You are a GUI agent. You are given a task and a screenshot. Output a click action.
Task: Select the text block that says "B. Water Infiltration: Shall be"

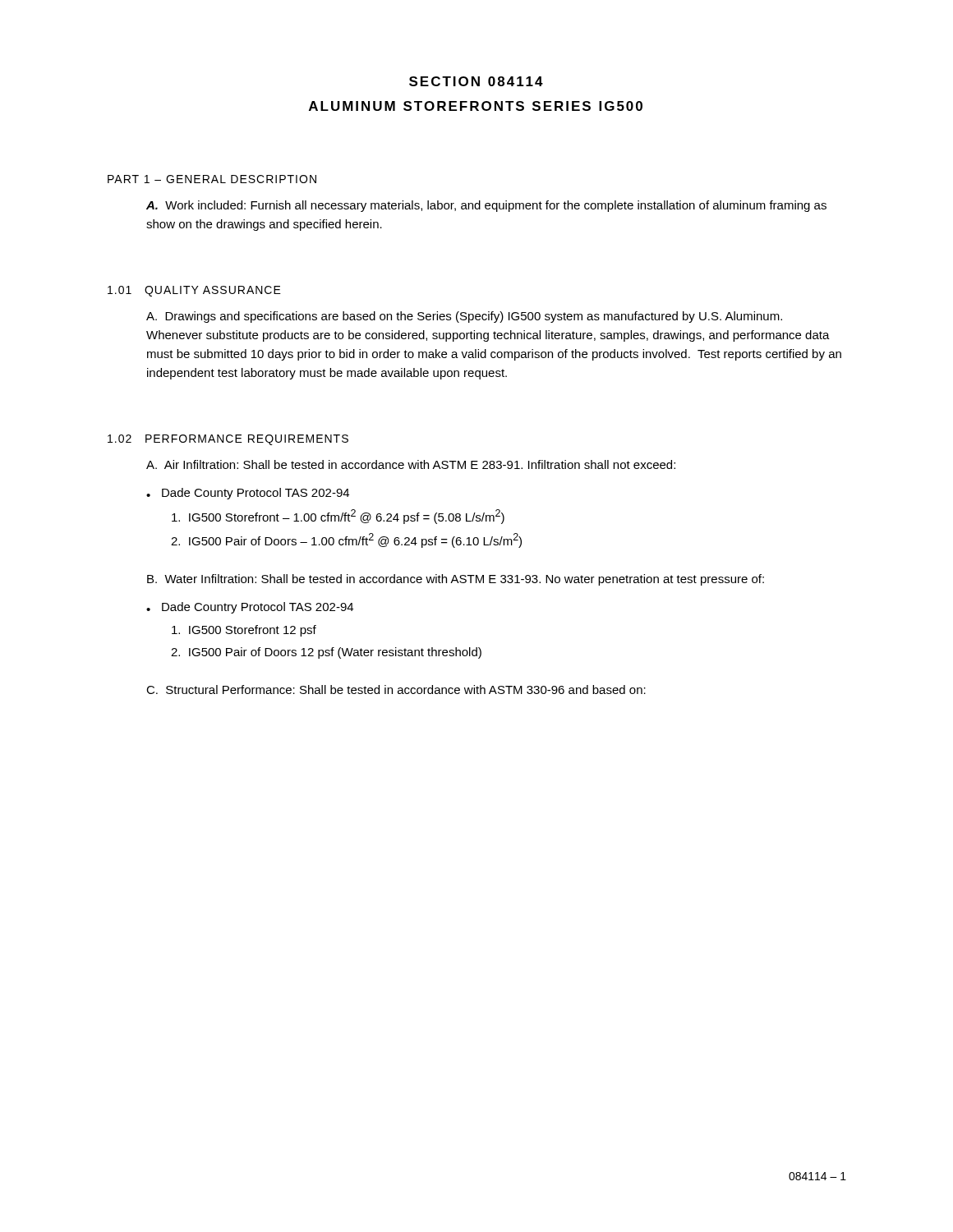[456, 578]
